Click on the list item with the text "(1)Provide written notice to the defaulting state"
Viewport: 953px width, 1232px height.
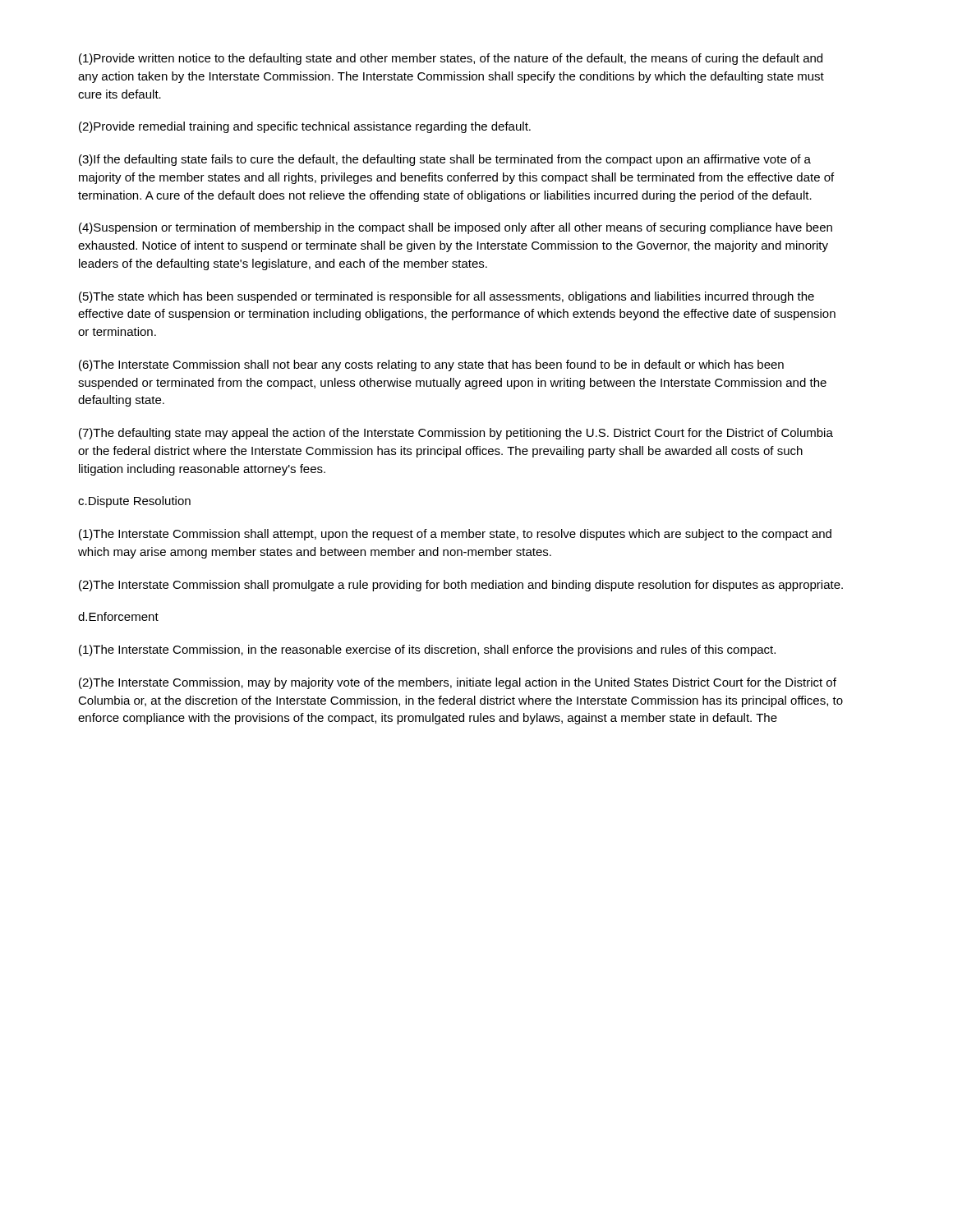point(451,76)
